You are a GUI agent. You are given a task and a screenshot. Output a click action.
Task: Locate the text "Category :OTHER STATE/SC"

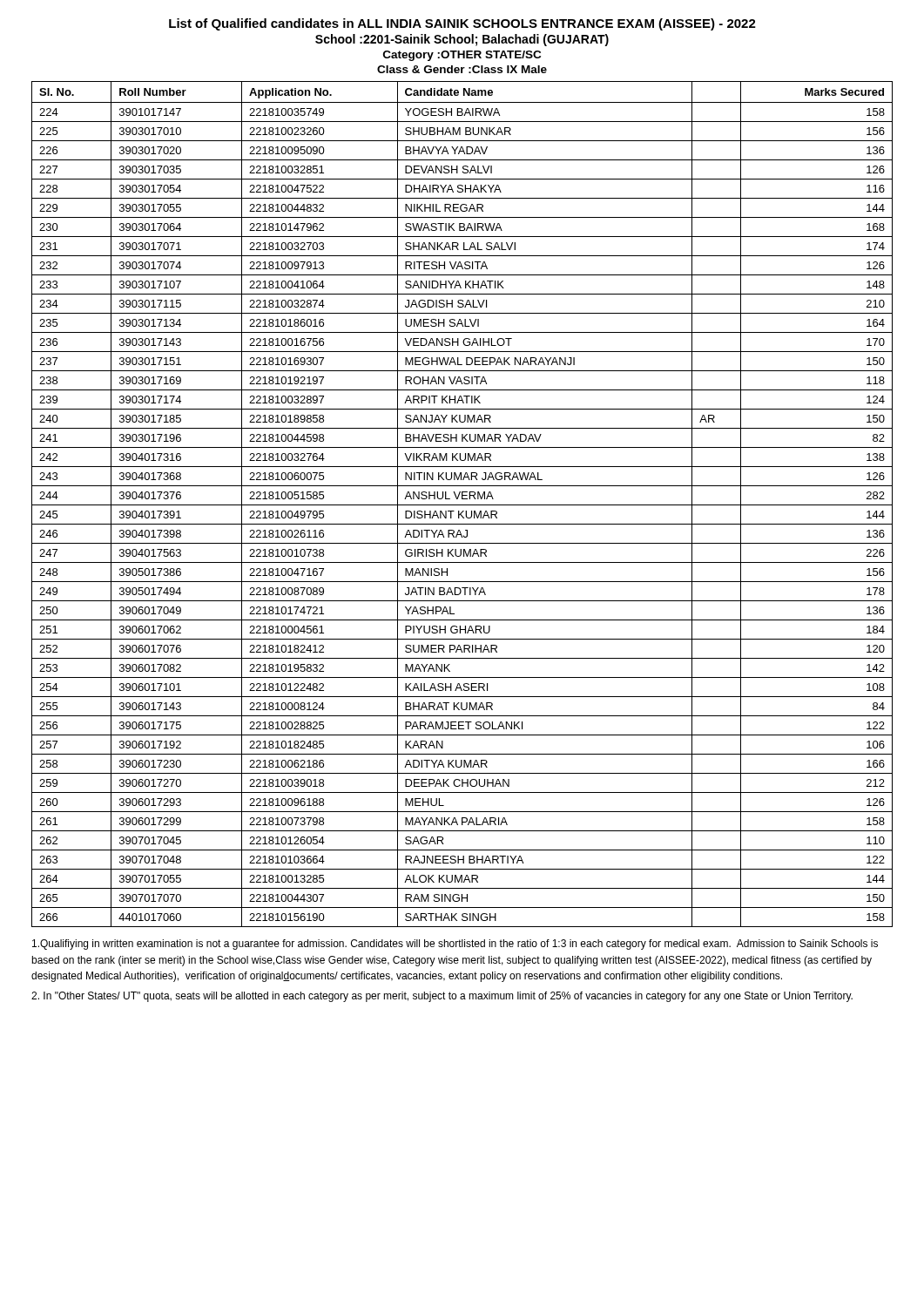pyautogui.click(x=462, y=55)
